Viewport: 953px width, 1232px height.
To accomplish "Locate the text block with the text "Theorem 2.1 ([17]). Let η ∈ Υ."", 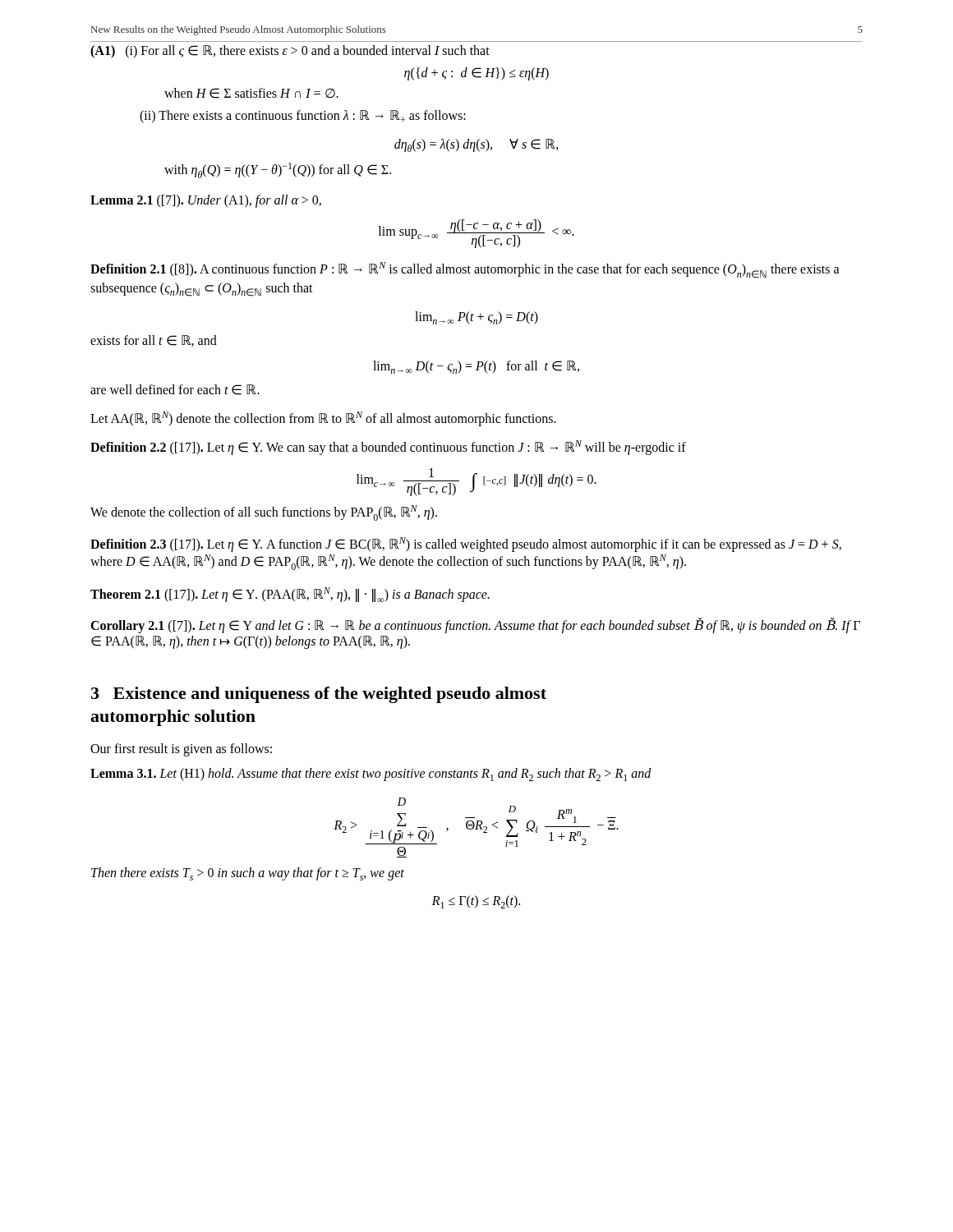I will [290, 595].
